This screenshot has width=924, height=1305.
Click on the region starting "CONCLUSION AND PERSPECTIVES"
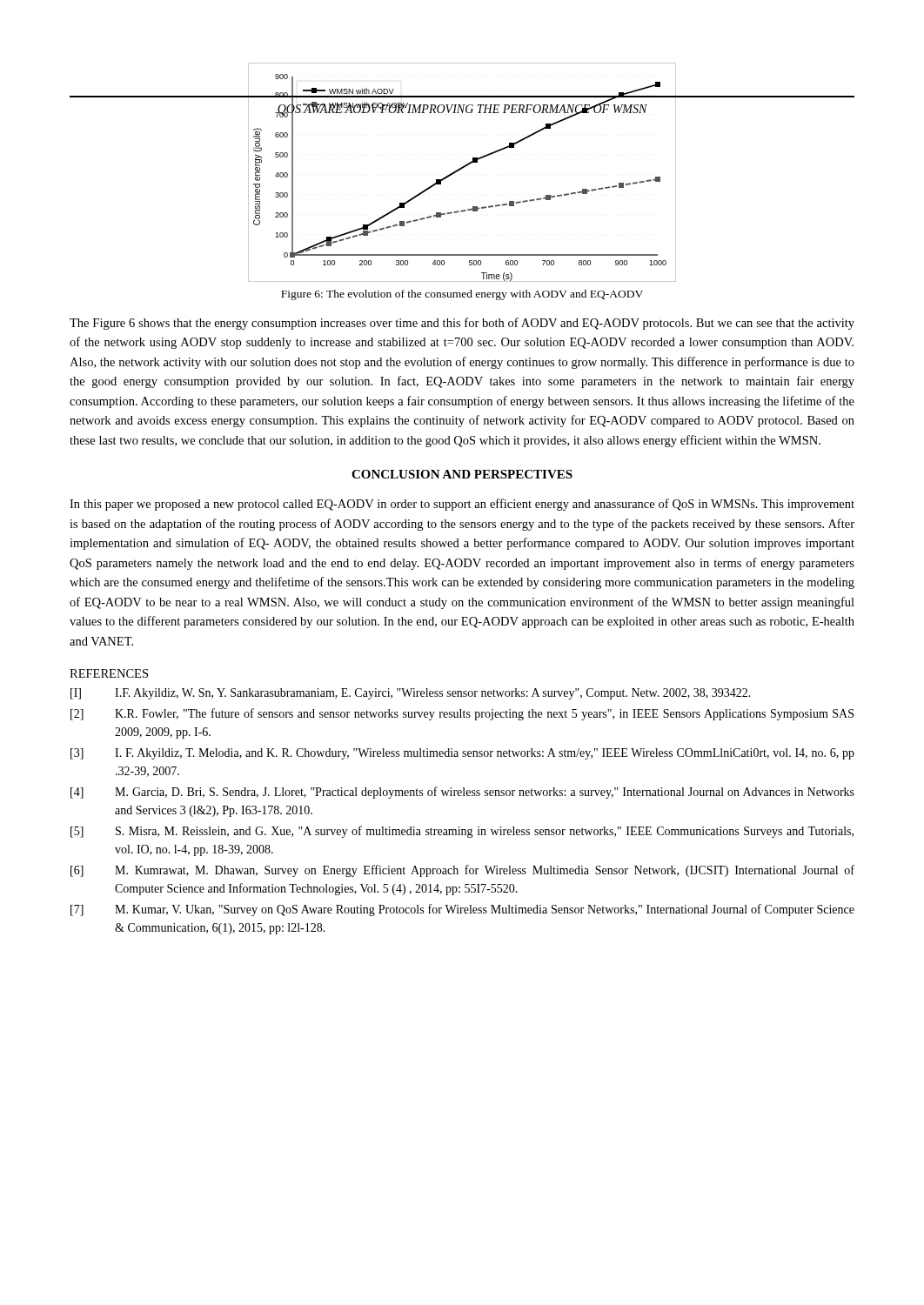point(462,474)
